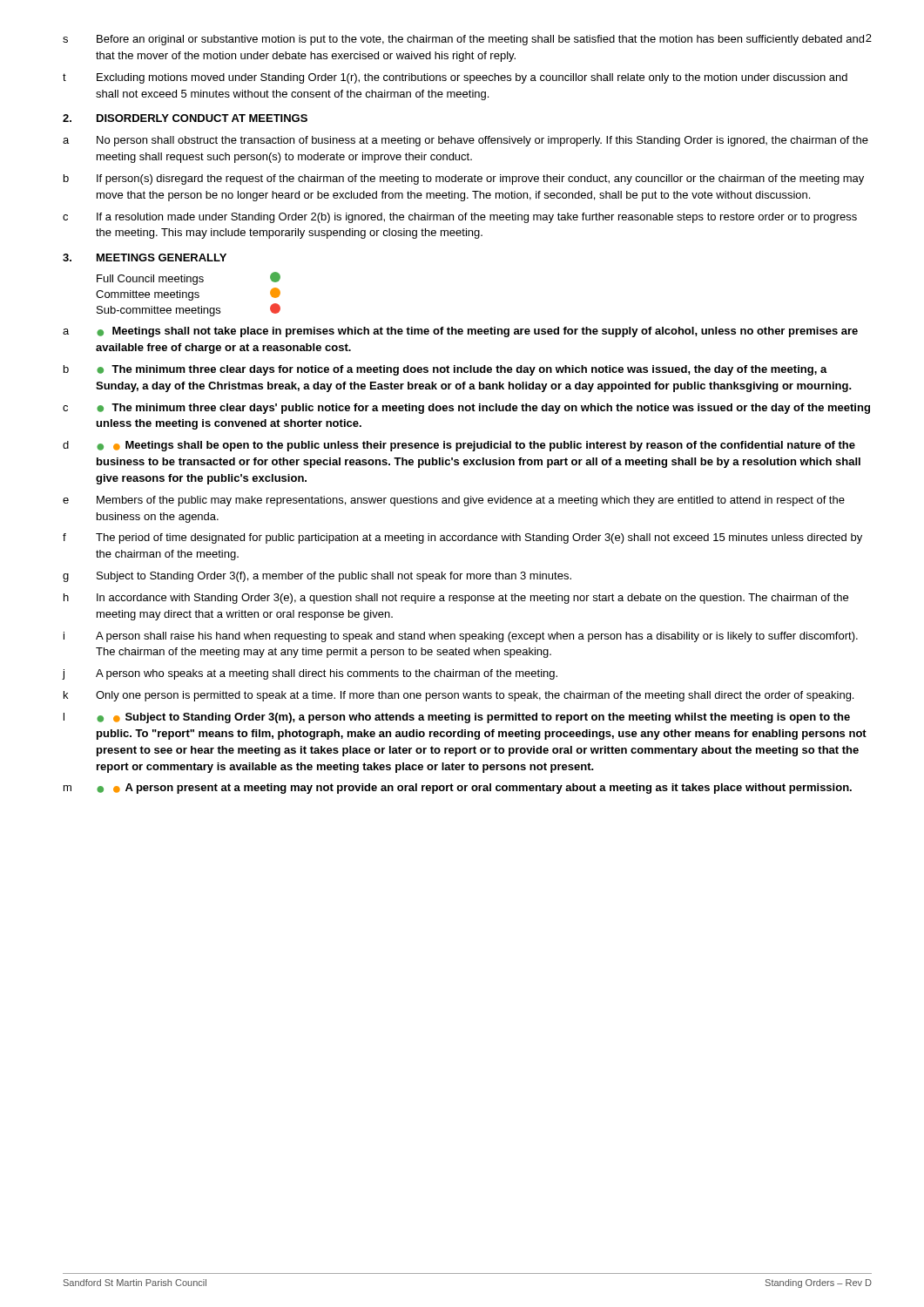
Task: Click on the text block starting "j A person who"
Action: point(467,674)
